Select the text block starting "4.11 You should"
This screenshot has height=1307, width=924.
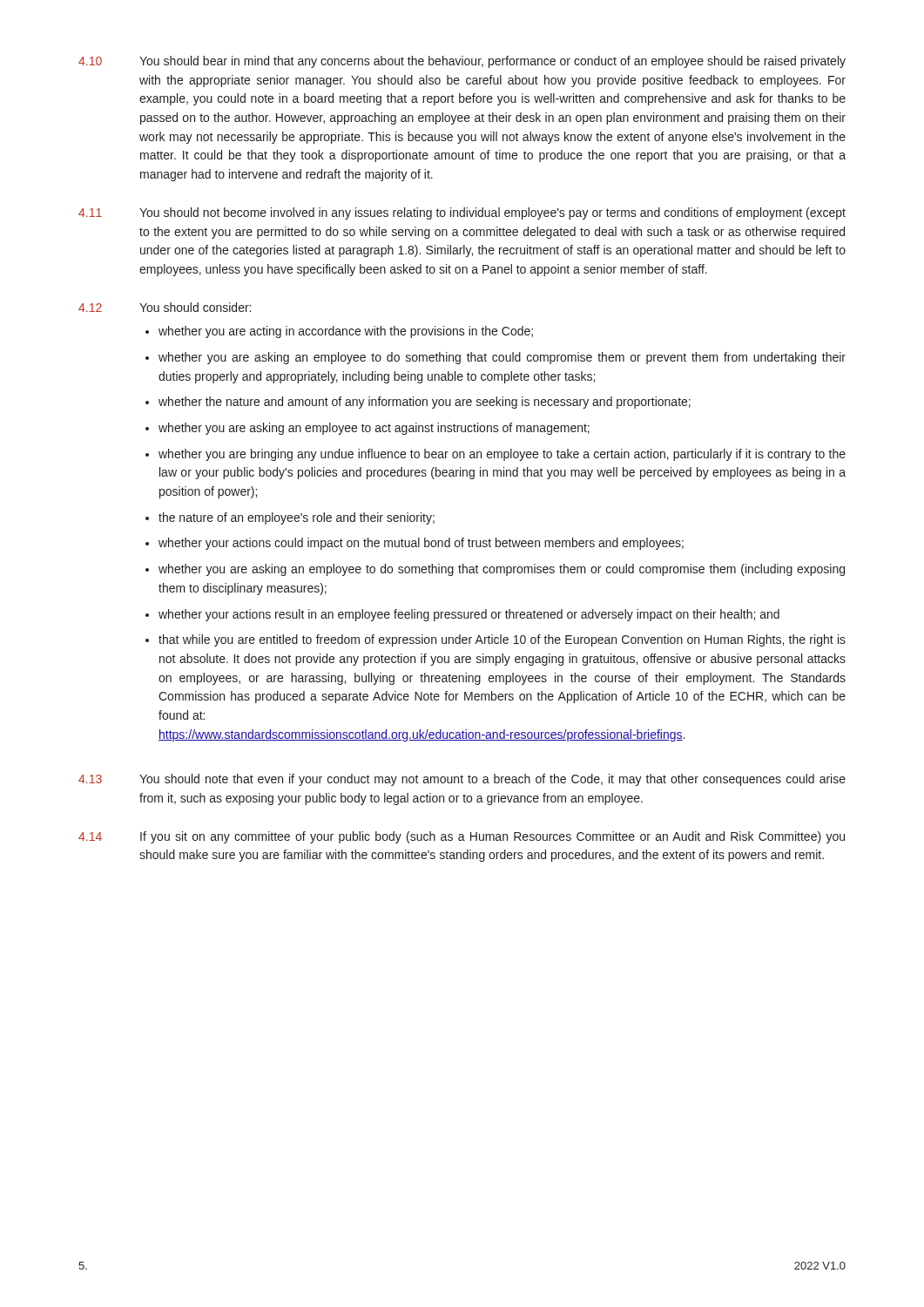(x=462, y=242)
